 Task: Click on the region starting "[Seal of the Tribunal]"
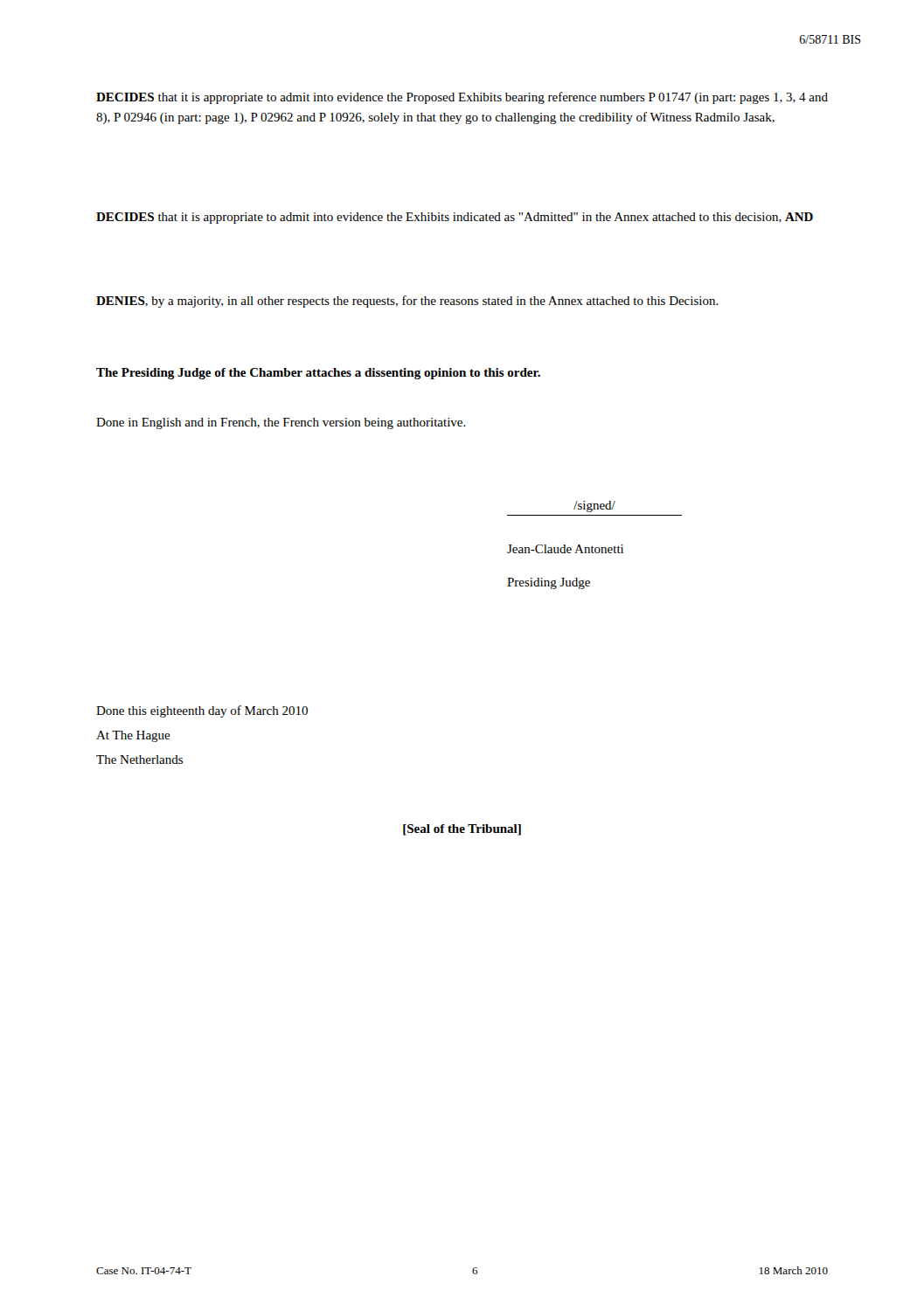[x=462, y=829]
